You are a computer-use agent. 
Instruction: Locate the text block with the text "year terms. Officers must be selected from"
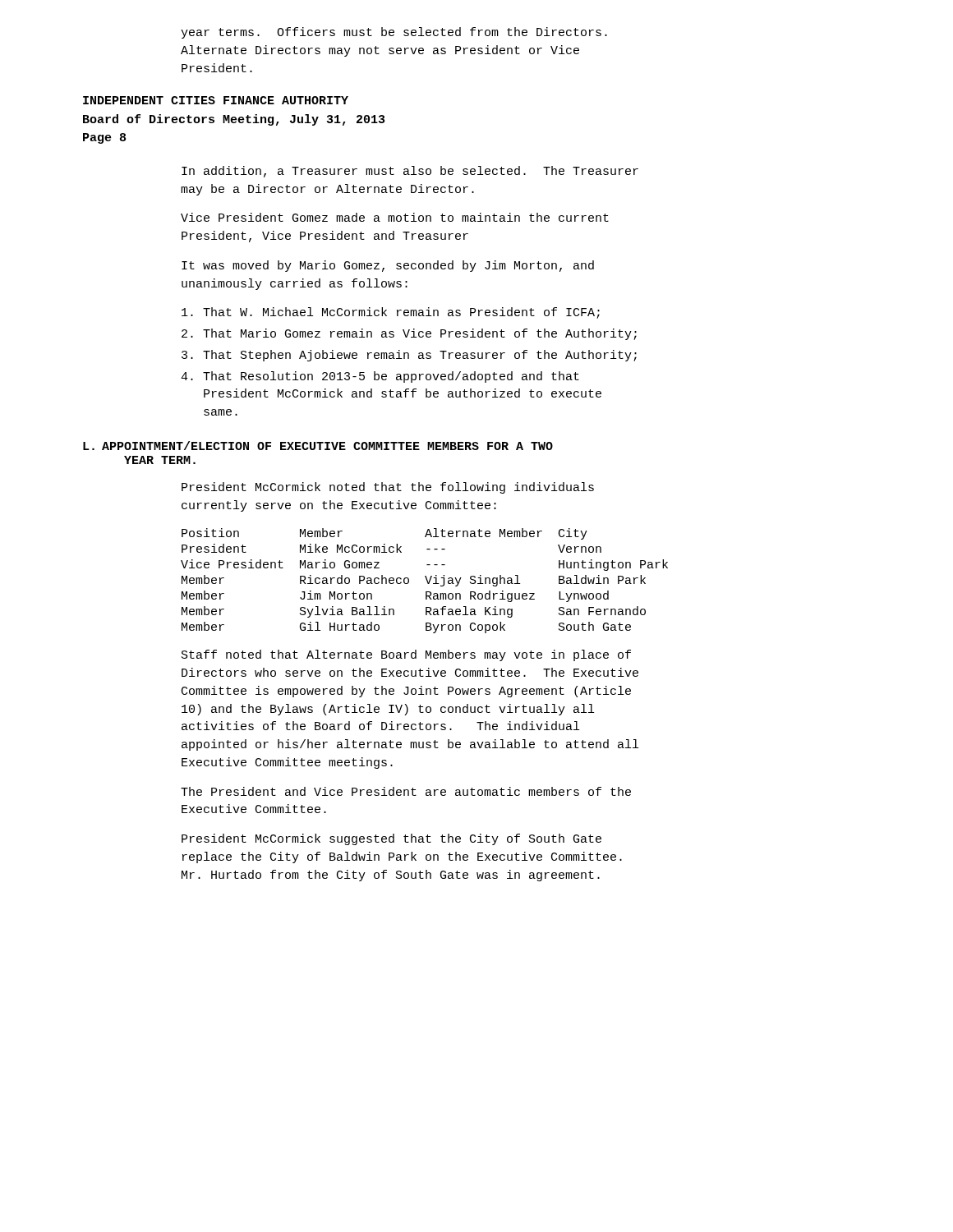pyautogui.click(x=534, y=51)
